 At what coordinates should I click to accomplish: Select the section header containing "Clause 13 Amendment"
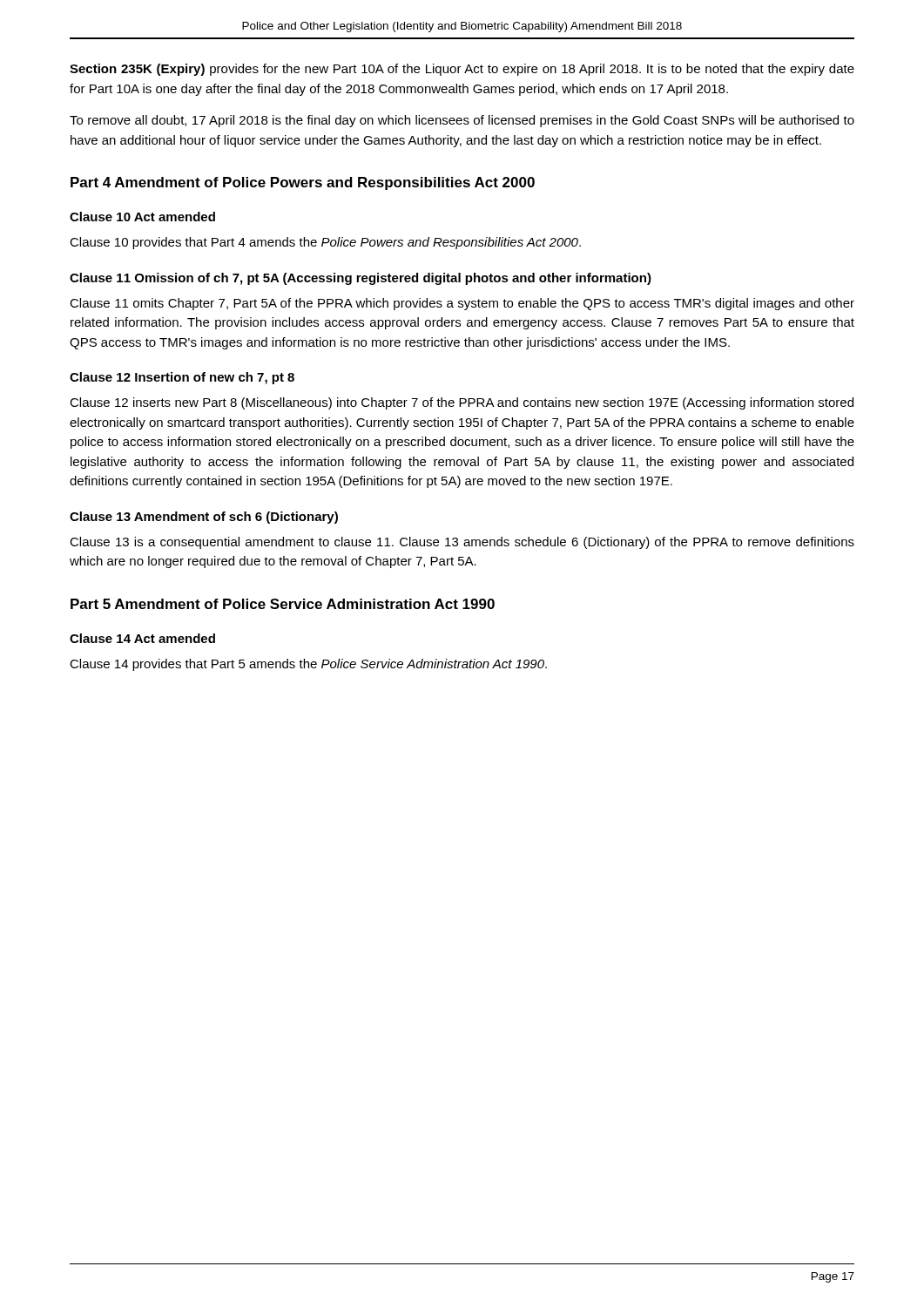[x=204, y=516]
